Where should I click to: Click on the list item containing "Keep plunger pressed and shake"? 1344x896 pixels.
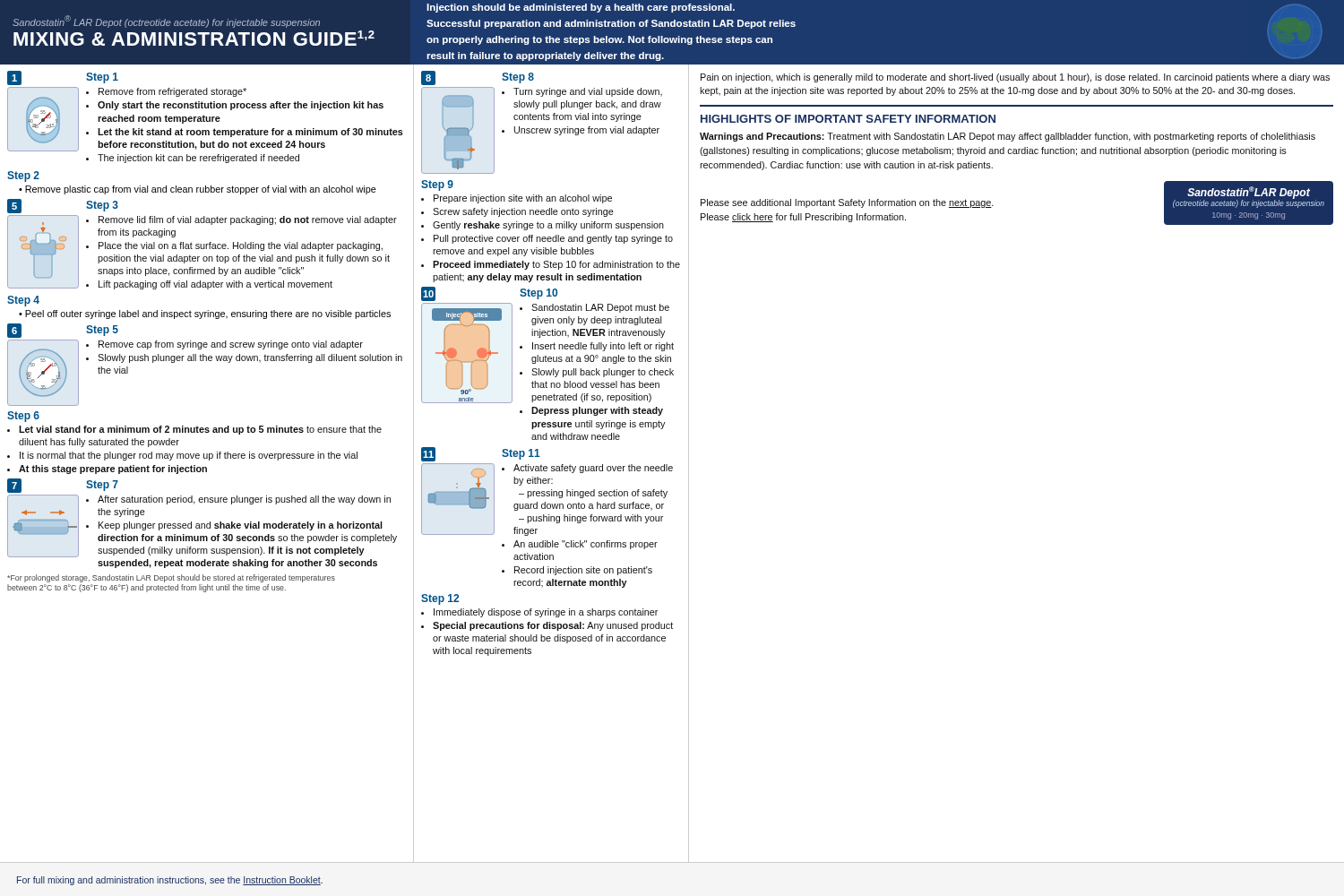click(247, 544)
